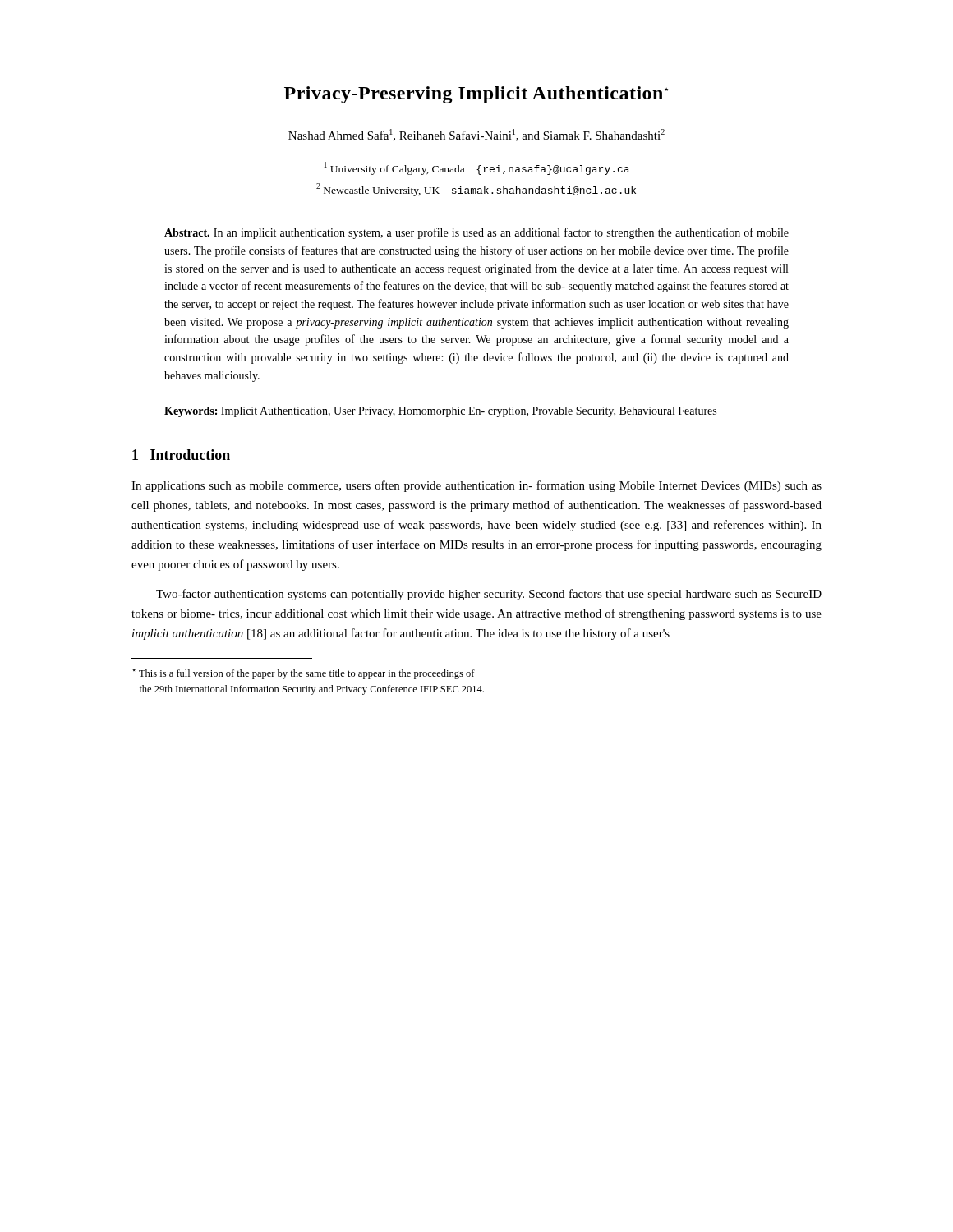953x1232 pixels.
Task: Click on the text block that reads "Two-factor authentication systems can potentially"
Action: 476,614
